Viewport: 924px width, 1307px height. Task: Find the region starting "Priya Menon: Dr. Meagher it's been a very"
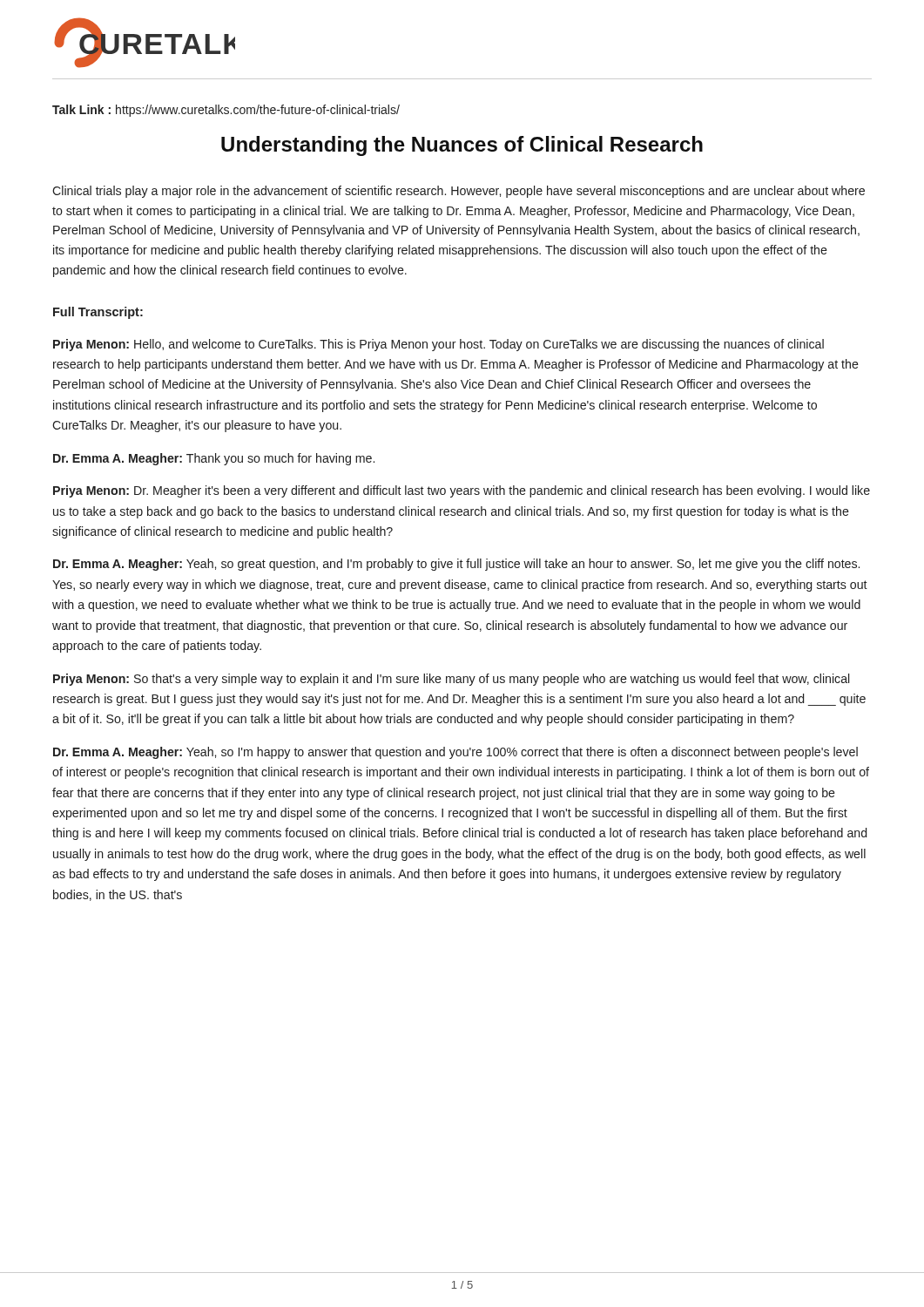click(x=461, y=511)
